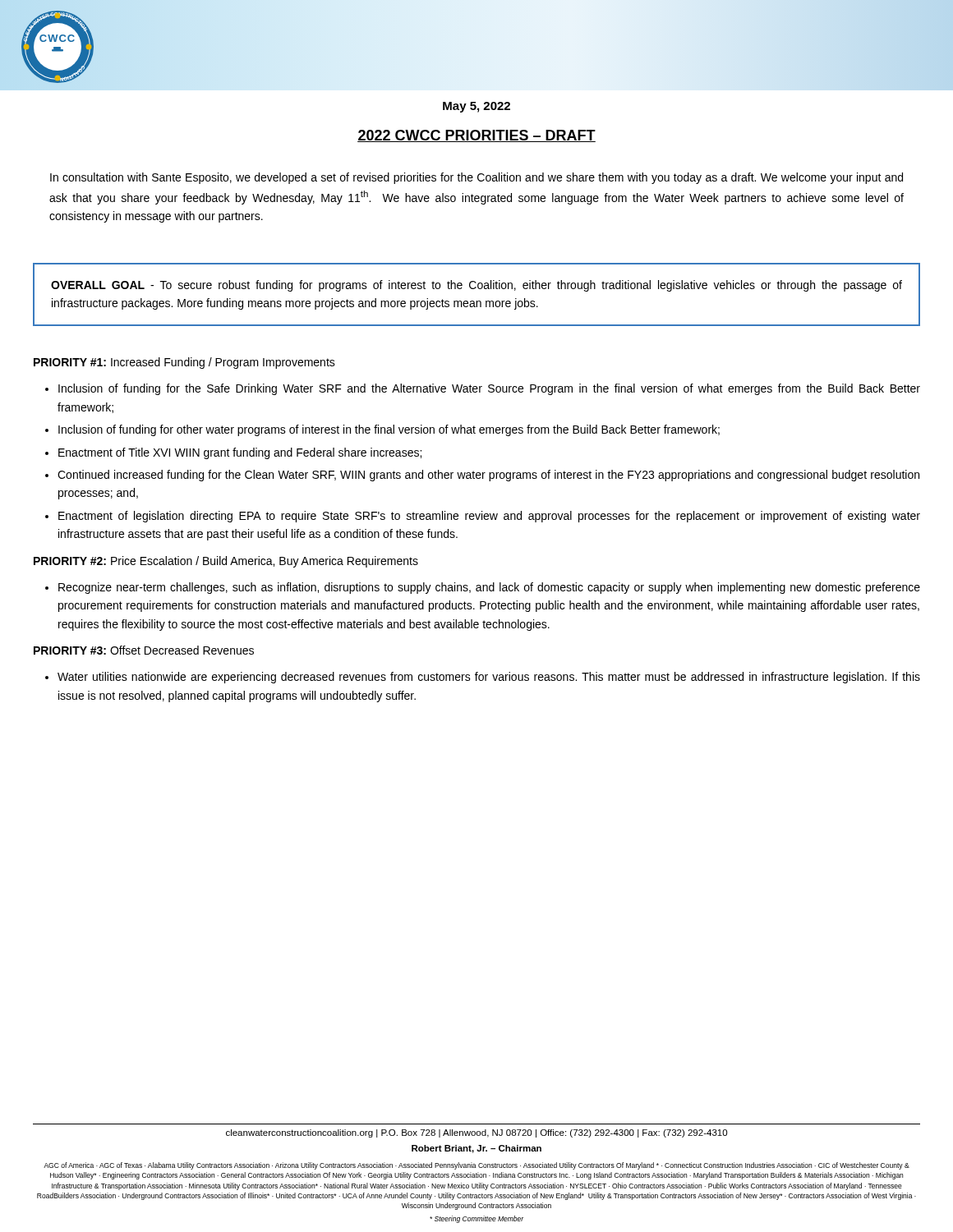
Task: Locate the text block with the text "OVERALL GOAL - To secure robust funding for"
Action: [x=476, y=294]
